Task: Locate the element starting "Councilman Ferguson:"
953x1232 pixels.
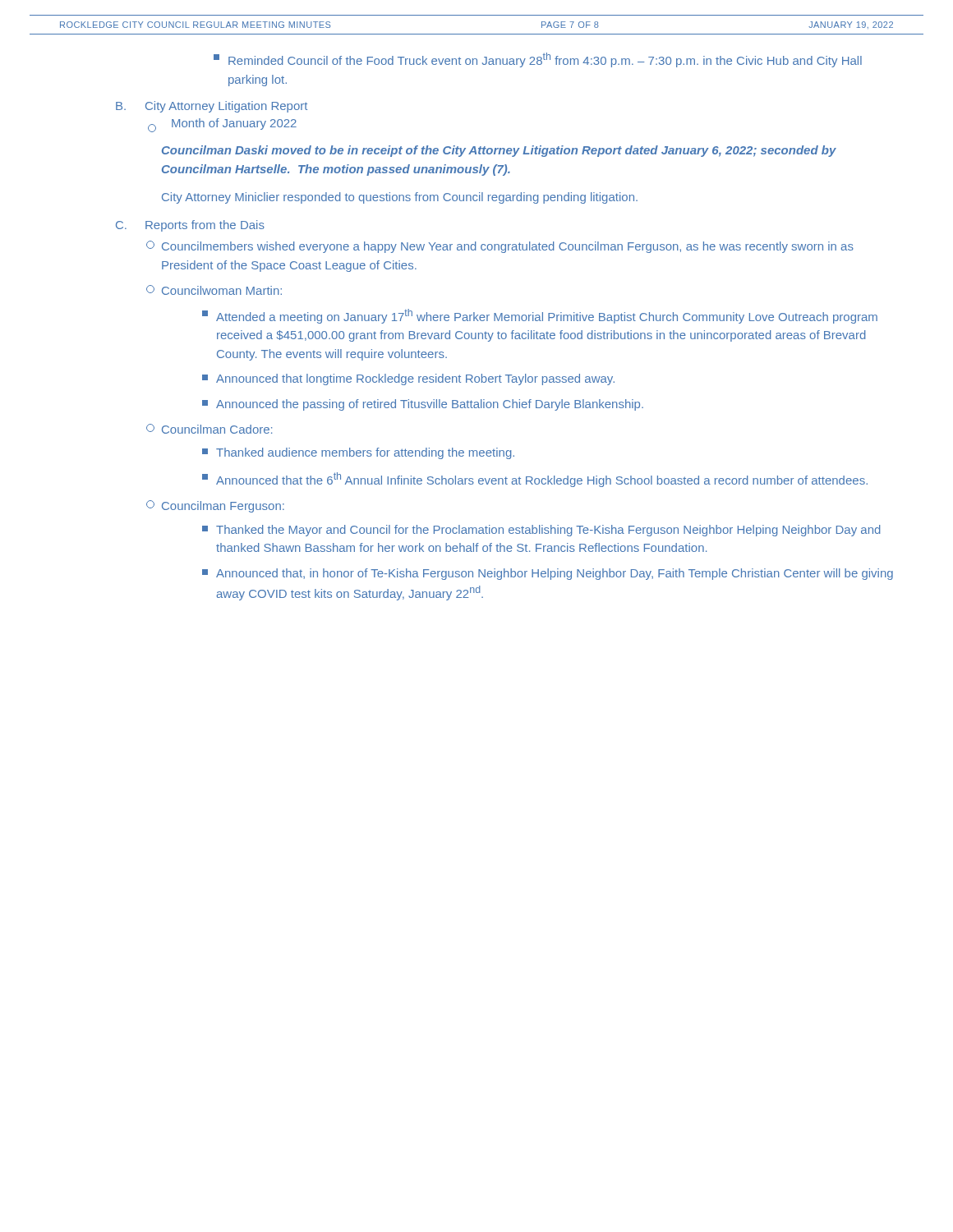Action: point(216,506)
